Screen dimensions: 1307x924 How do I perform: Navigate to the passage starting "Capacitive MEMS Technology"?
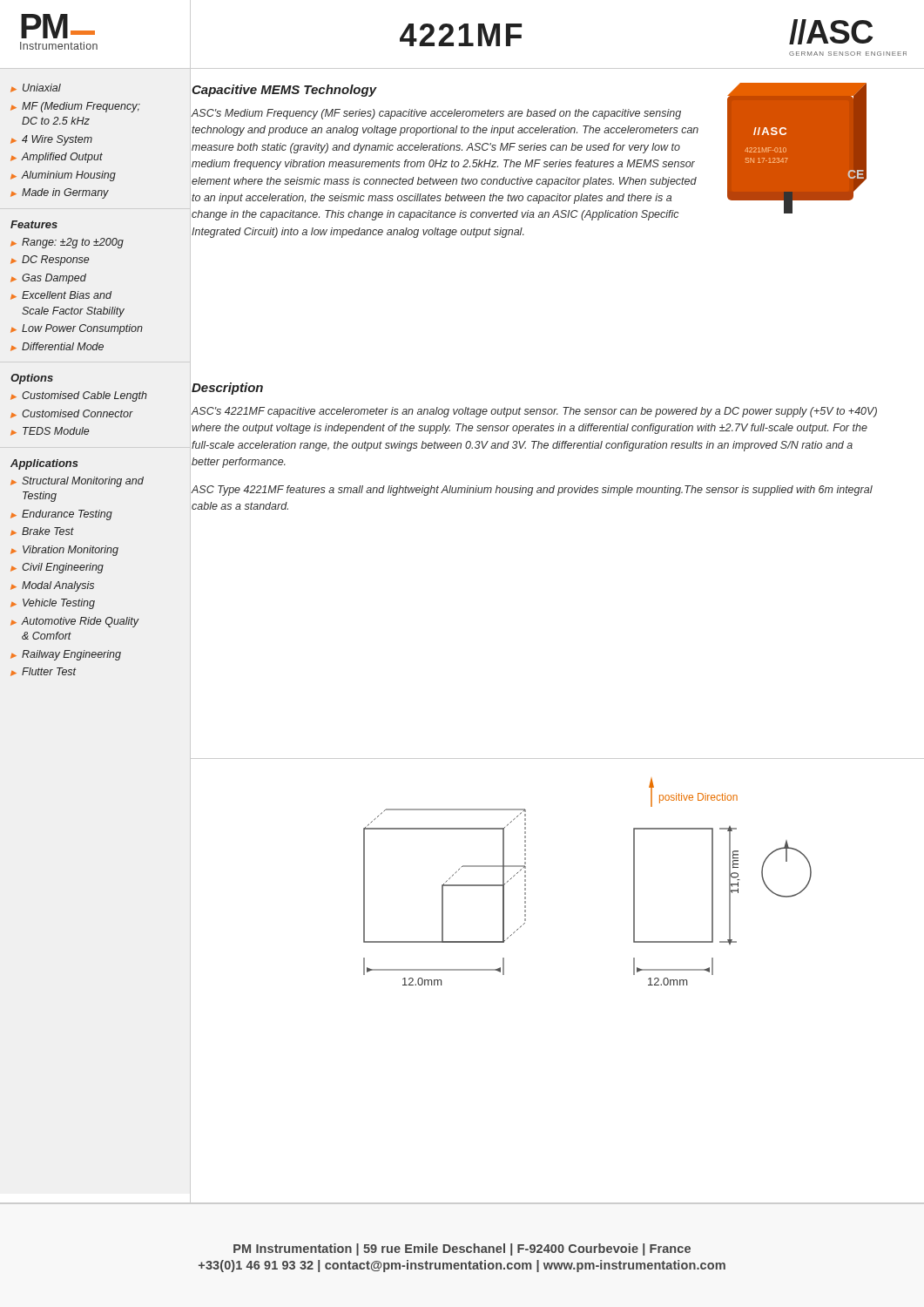coord(284,89)
